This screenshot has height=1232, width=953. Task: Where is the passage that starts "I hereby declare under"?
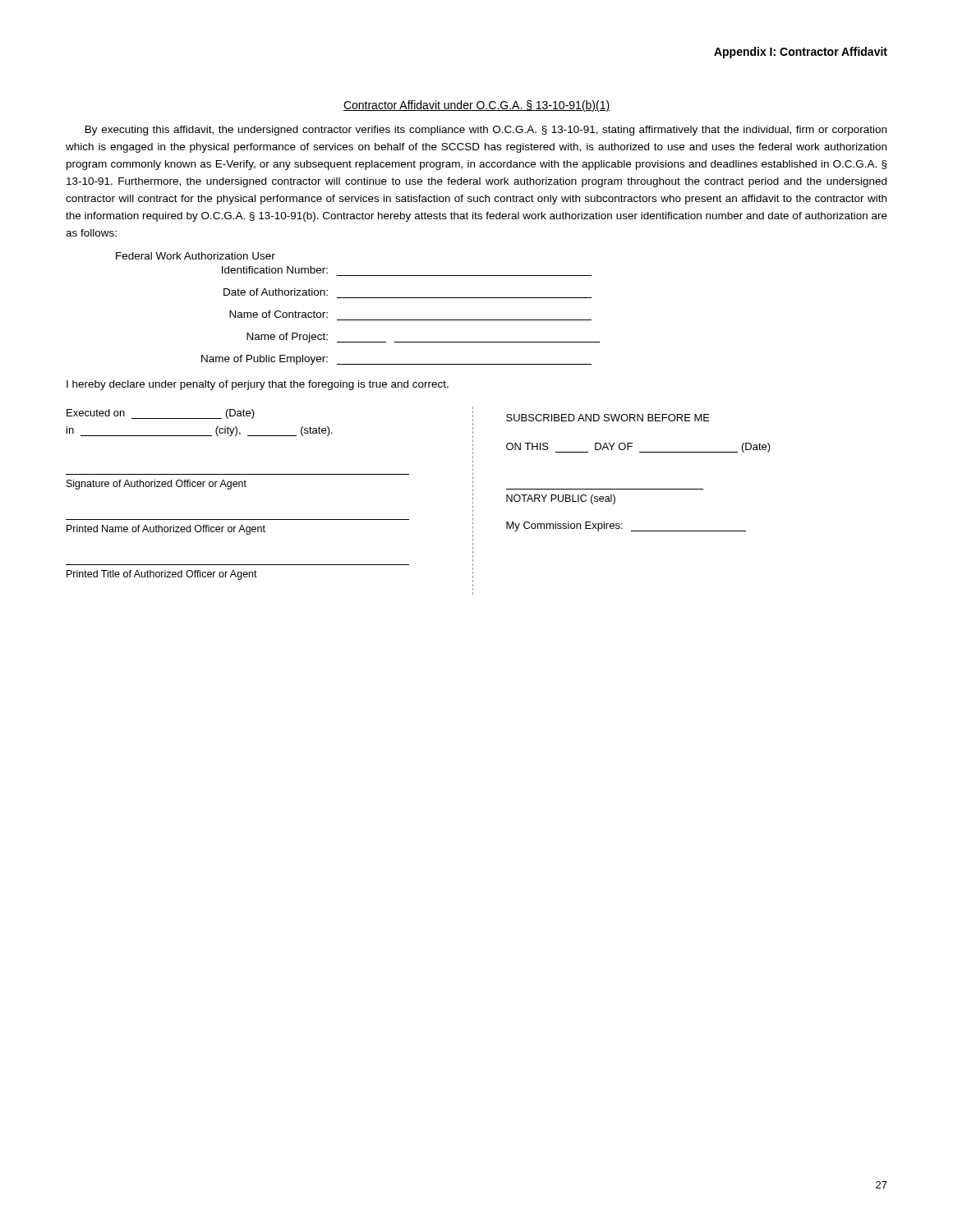click(x=258, y=384)
